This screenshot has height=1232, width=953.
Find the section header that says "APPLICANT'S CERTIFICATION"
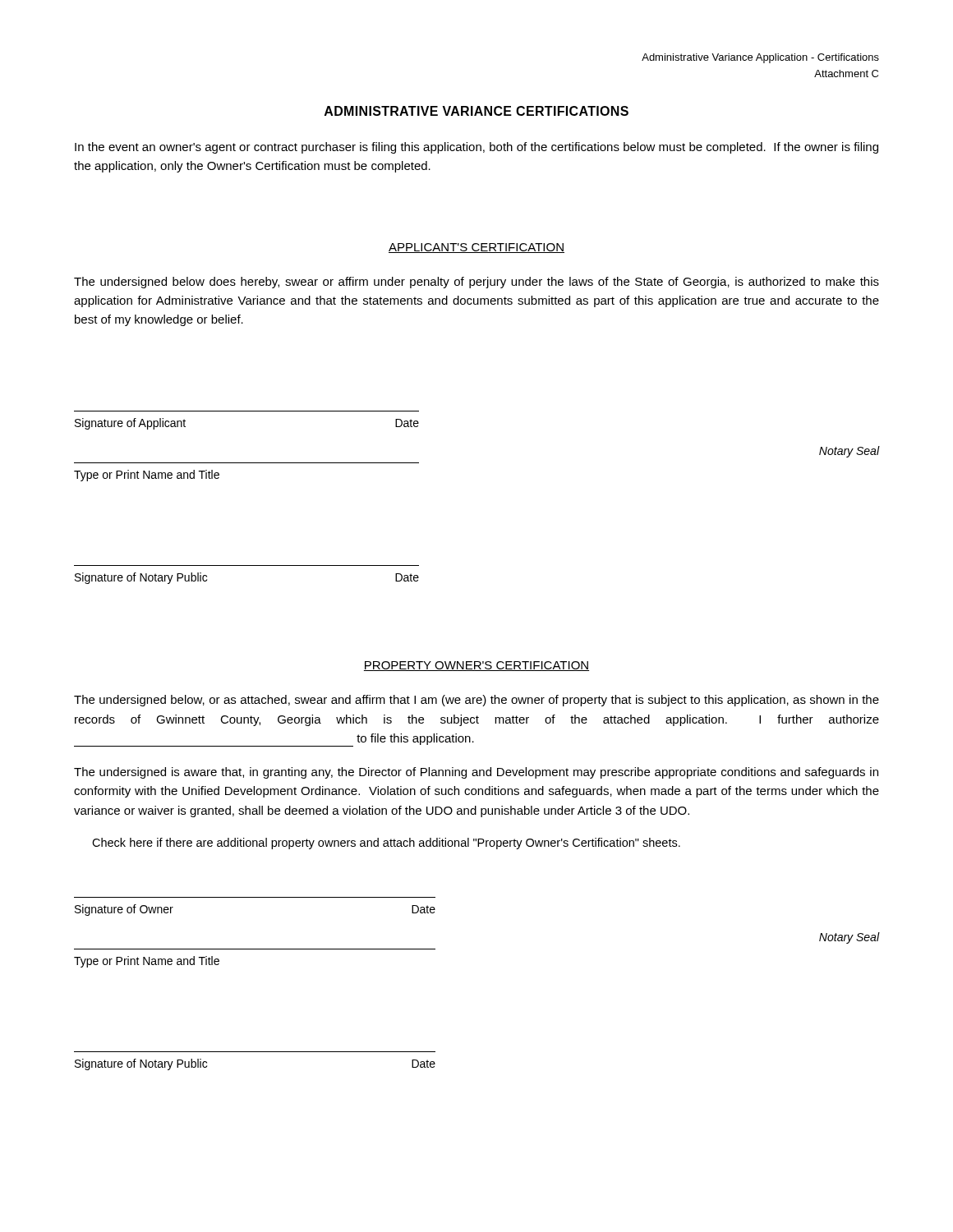pyautogui.click(x=476, y=246)
